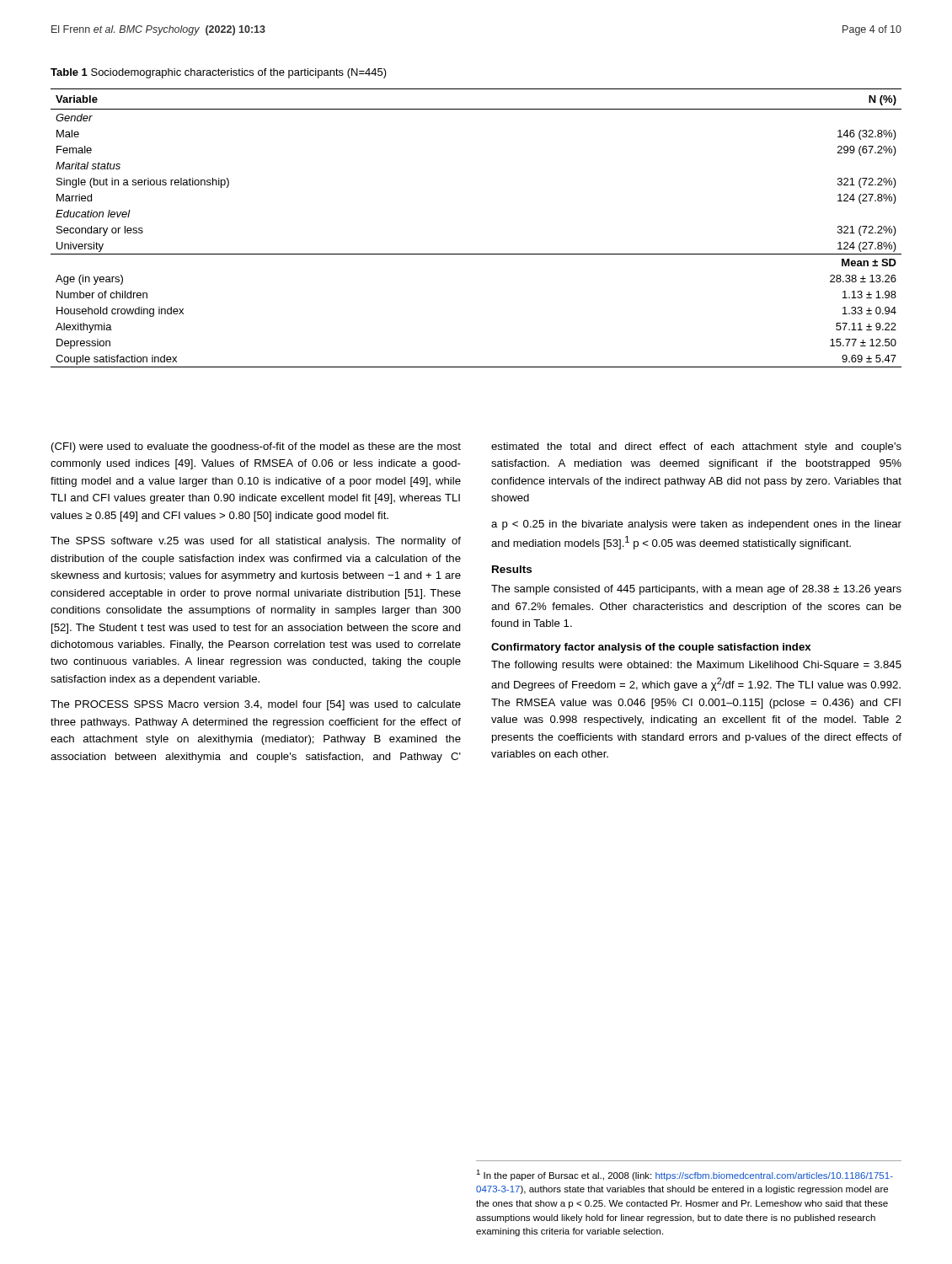Locate the text block that says "a p <"
This screenshot has height=1264, width=952.
point(696,534)
